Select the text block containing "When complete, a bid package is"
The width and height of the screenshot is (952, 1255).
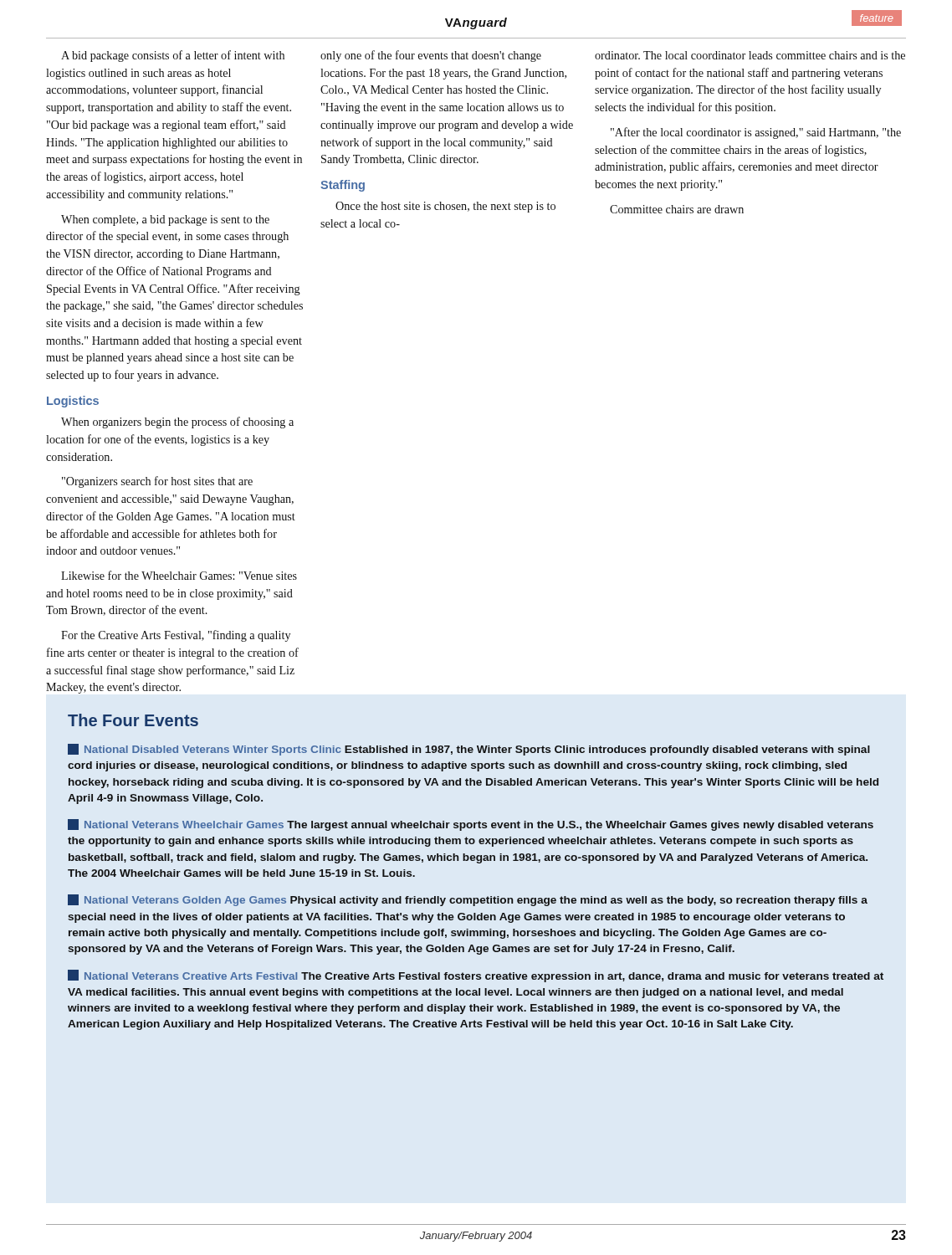pos(175,297)
